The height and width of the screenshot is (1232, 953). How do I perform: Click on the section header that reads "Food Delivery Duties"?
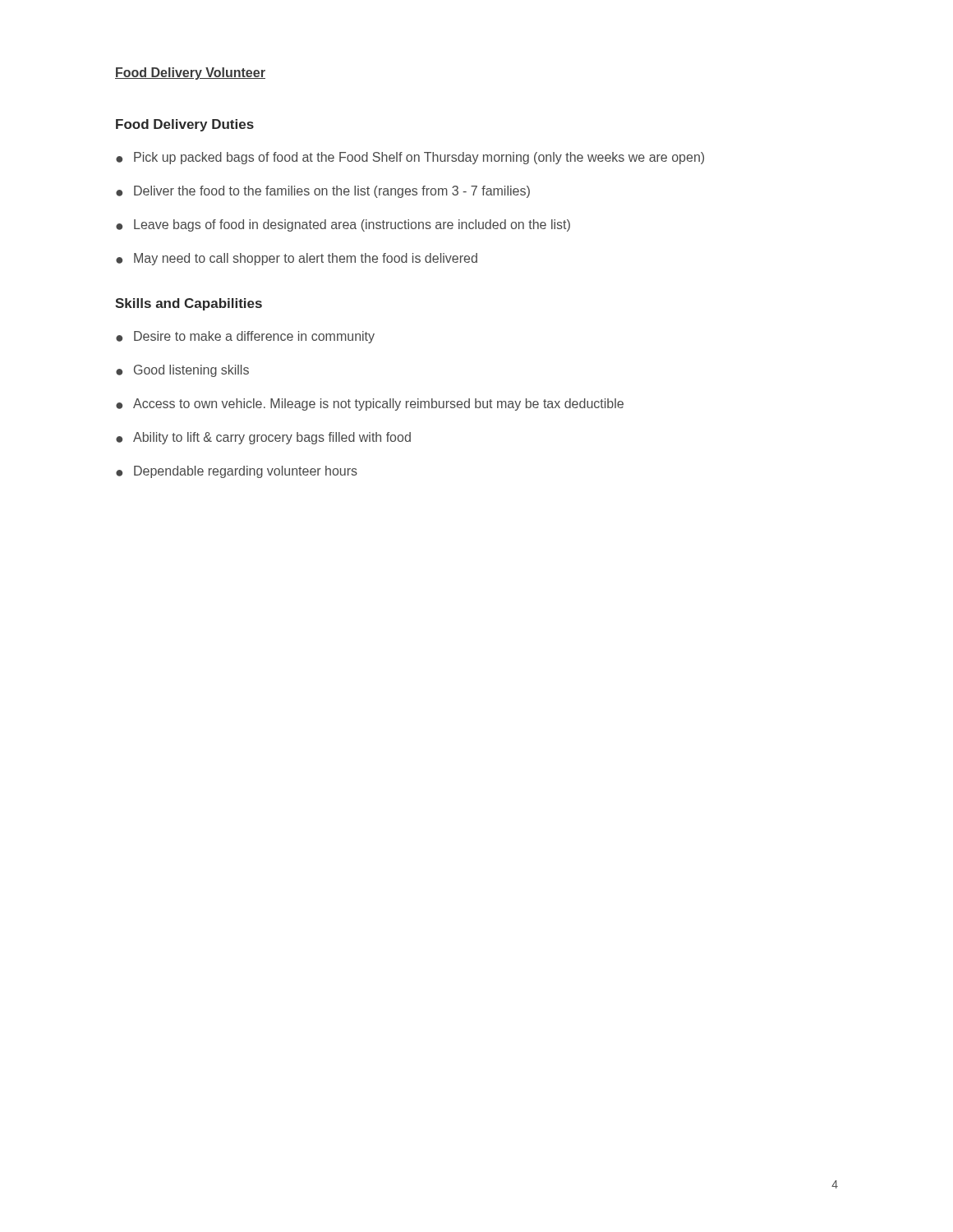point(185,124)
